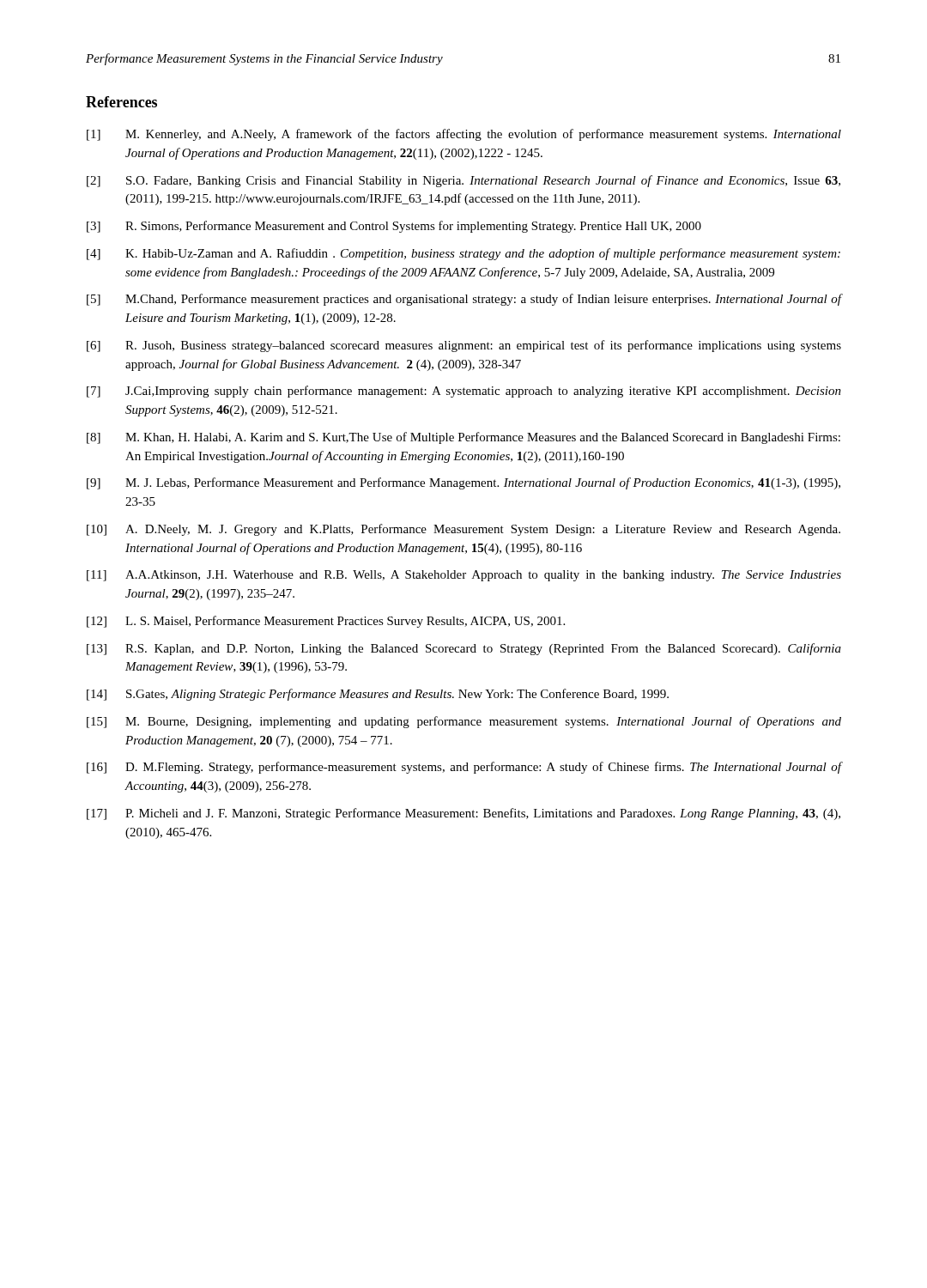Point to the region starting "[12] L. S. Maisel, Performance Measurement"
927x1288 pixels.
click(x=464, y=621)
